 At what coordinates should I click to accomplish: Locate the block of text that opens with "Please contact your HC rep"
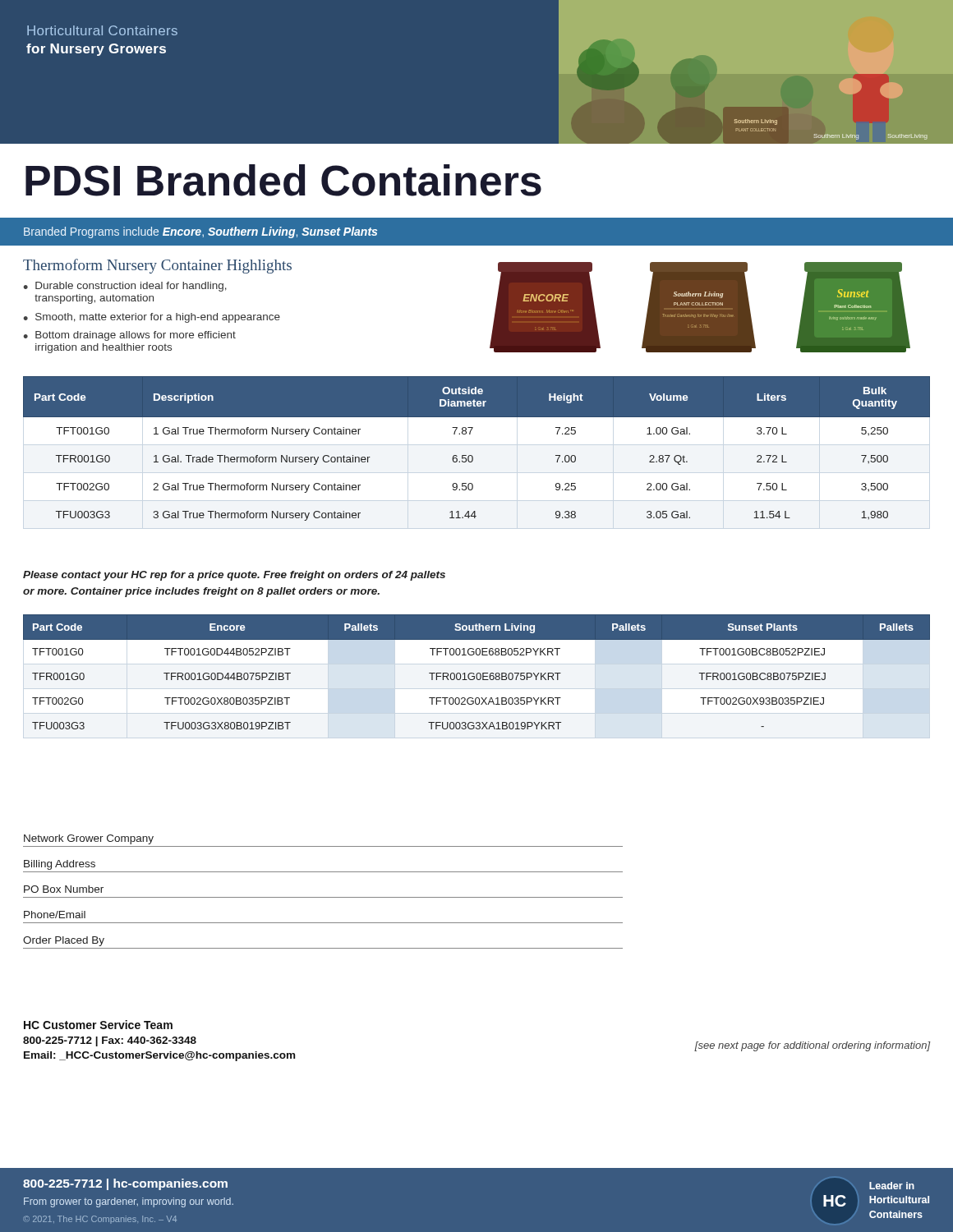click(x=234, y=583)
